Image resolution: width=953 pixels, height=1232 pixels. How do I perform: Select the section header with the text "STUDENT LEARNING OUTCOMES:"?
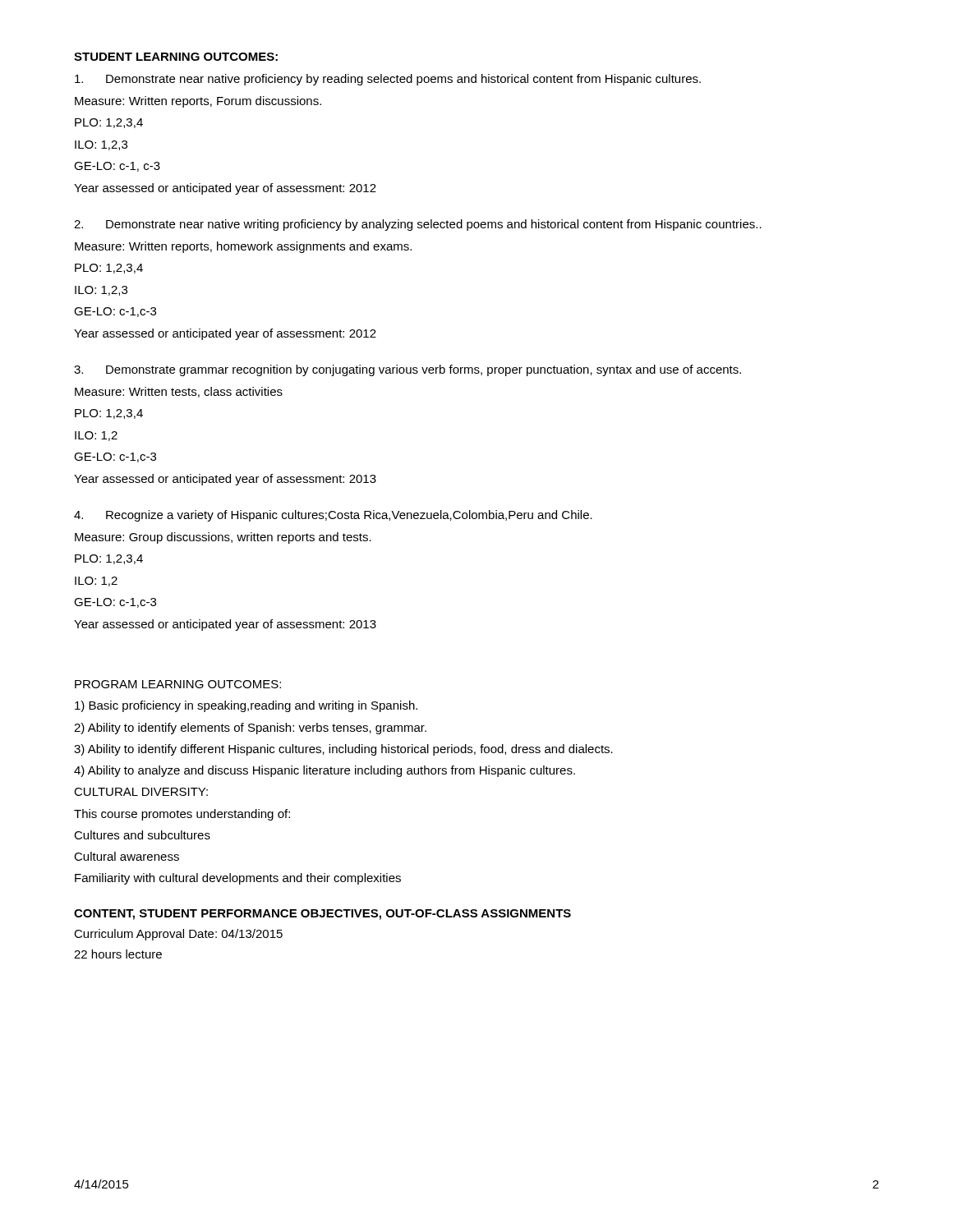click(176, 56)
